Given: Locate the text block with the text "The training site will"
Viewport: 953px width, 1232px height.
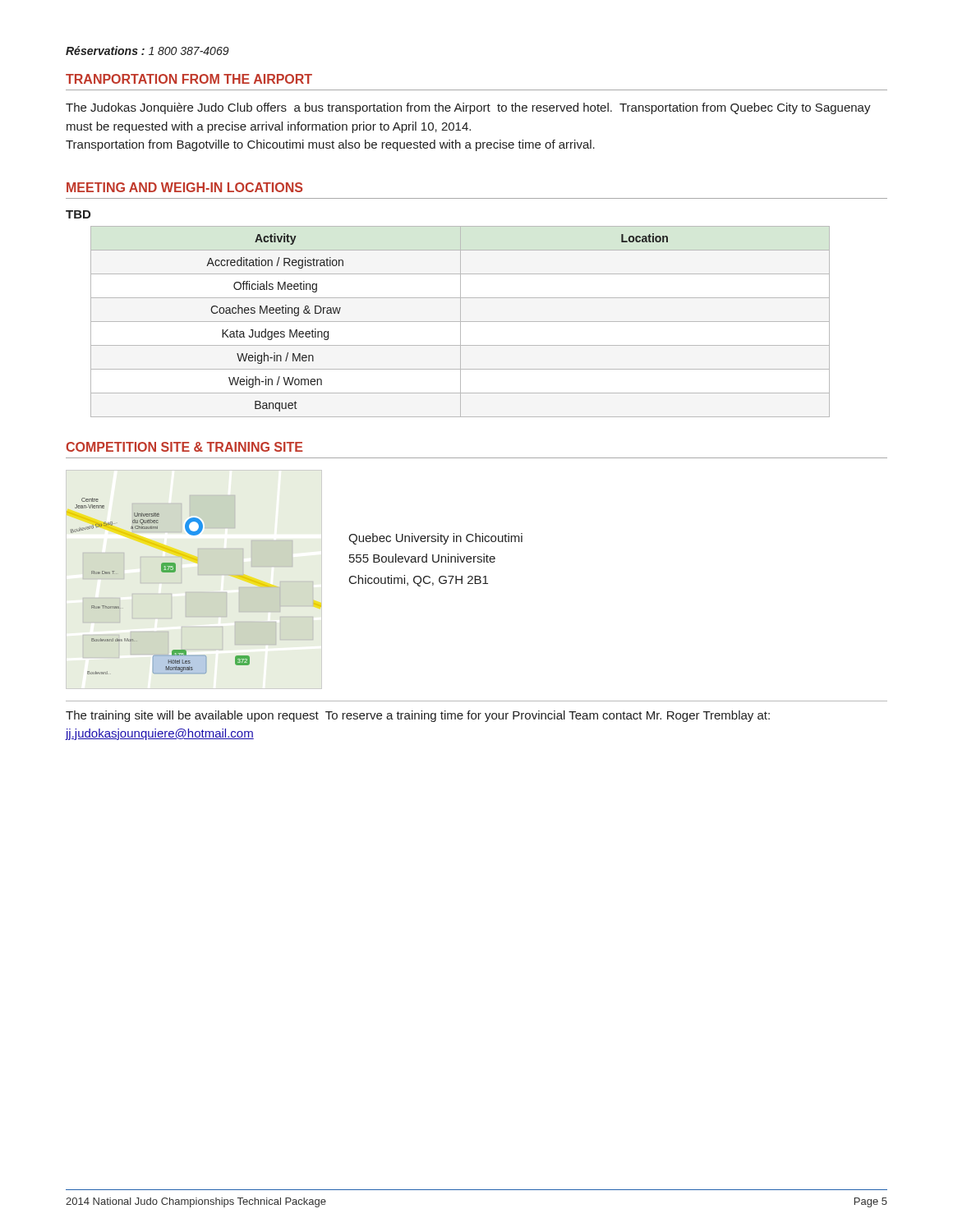Looking at the screenshot, I should [418, 724].
